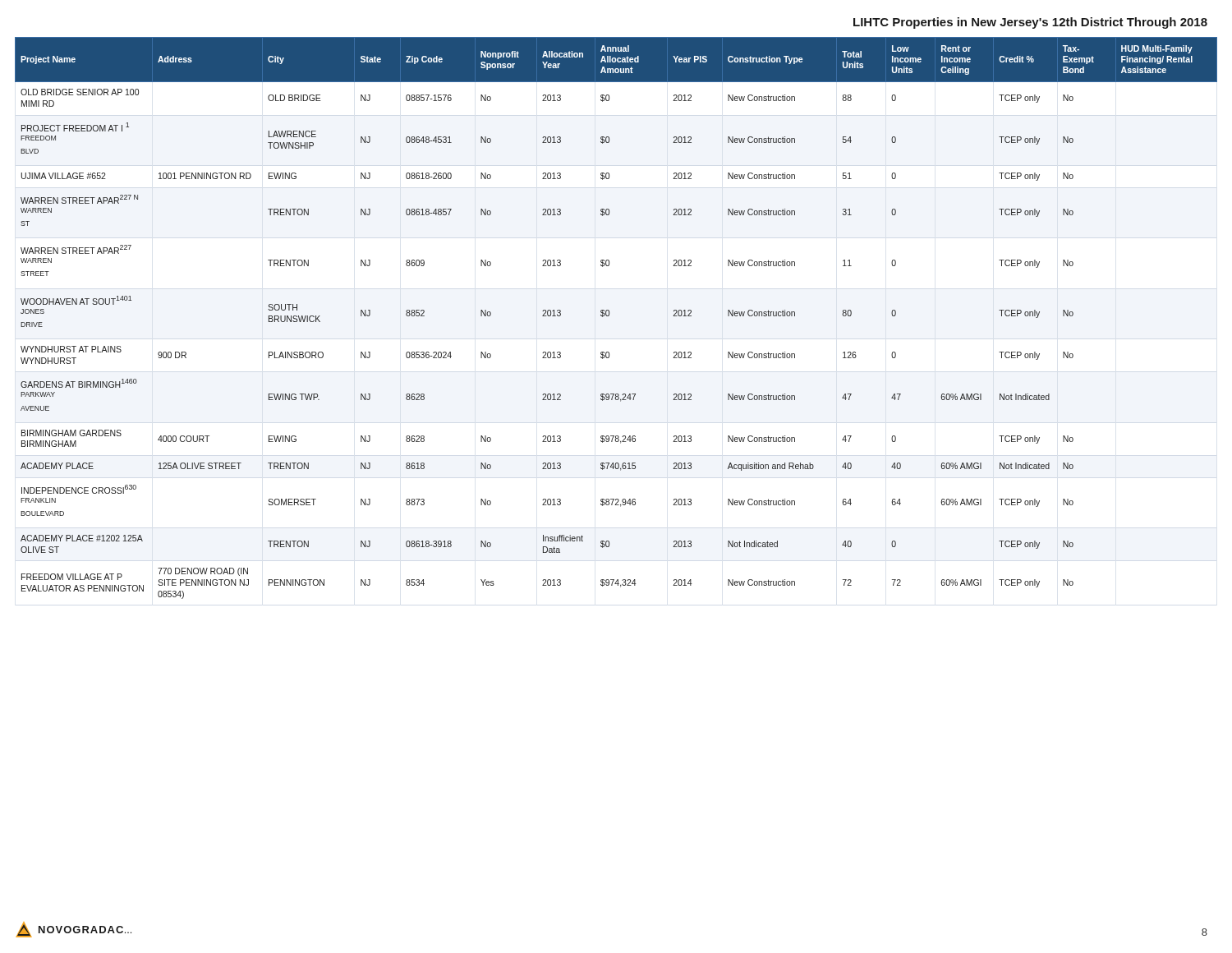Locate the table with the text "Acquisition and Rehab"
The image size is (1232, 953).
pos(616,321)
